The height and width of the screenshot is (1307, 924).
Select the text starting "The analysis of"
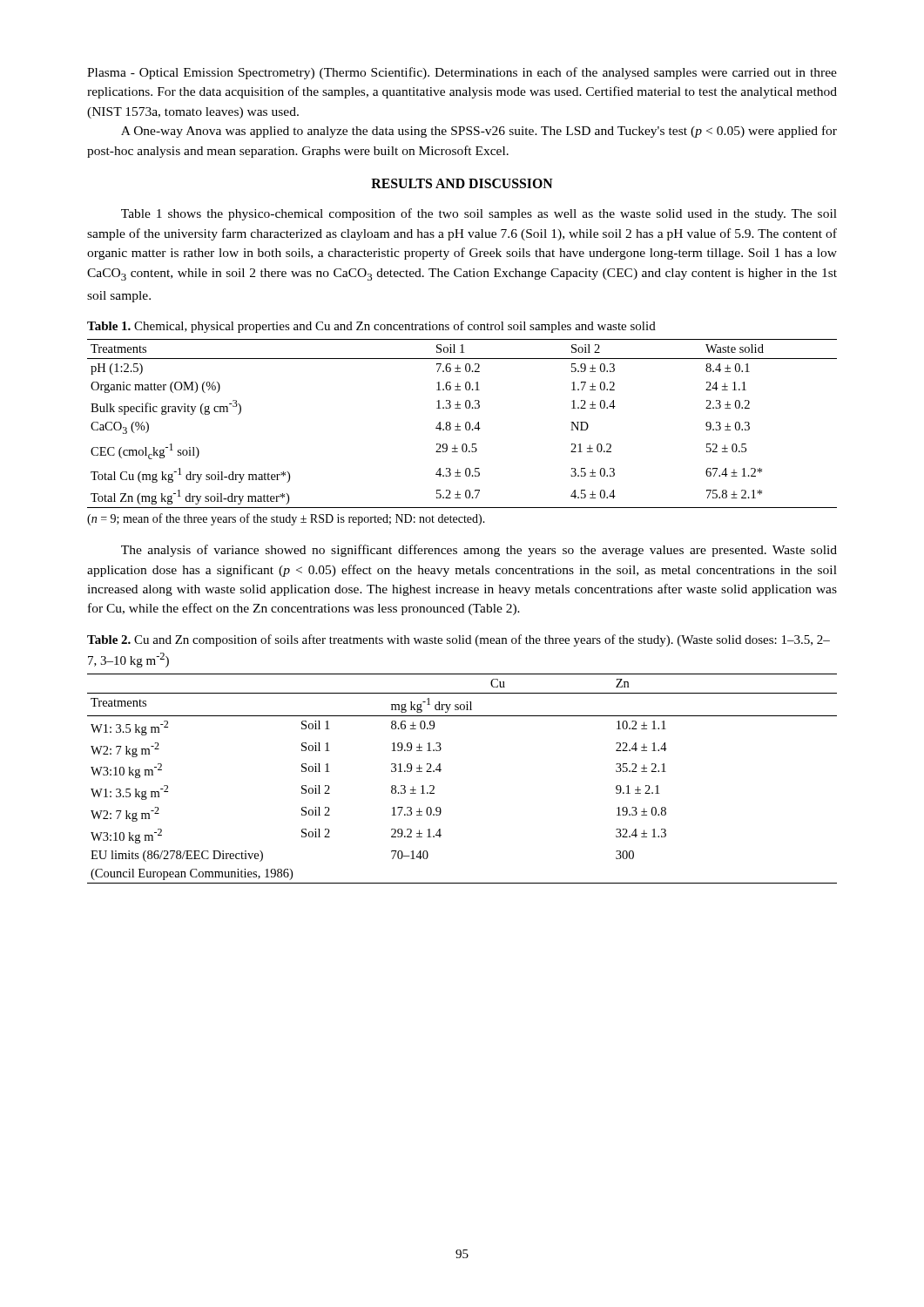coord(462,579)
